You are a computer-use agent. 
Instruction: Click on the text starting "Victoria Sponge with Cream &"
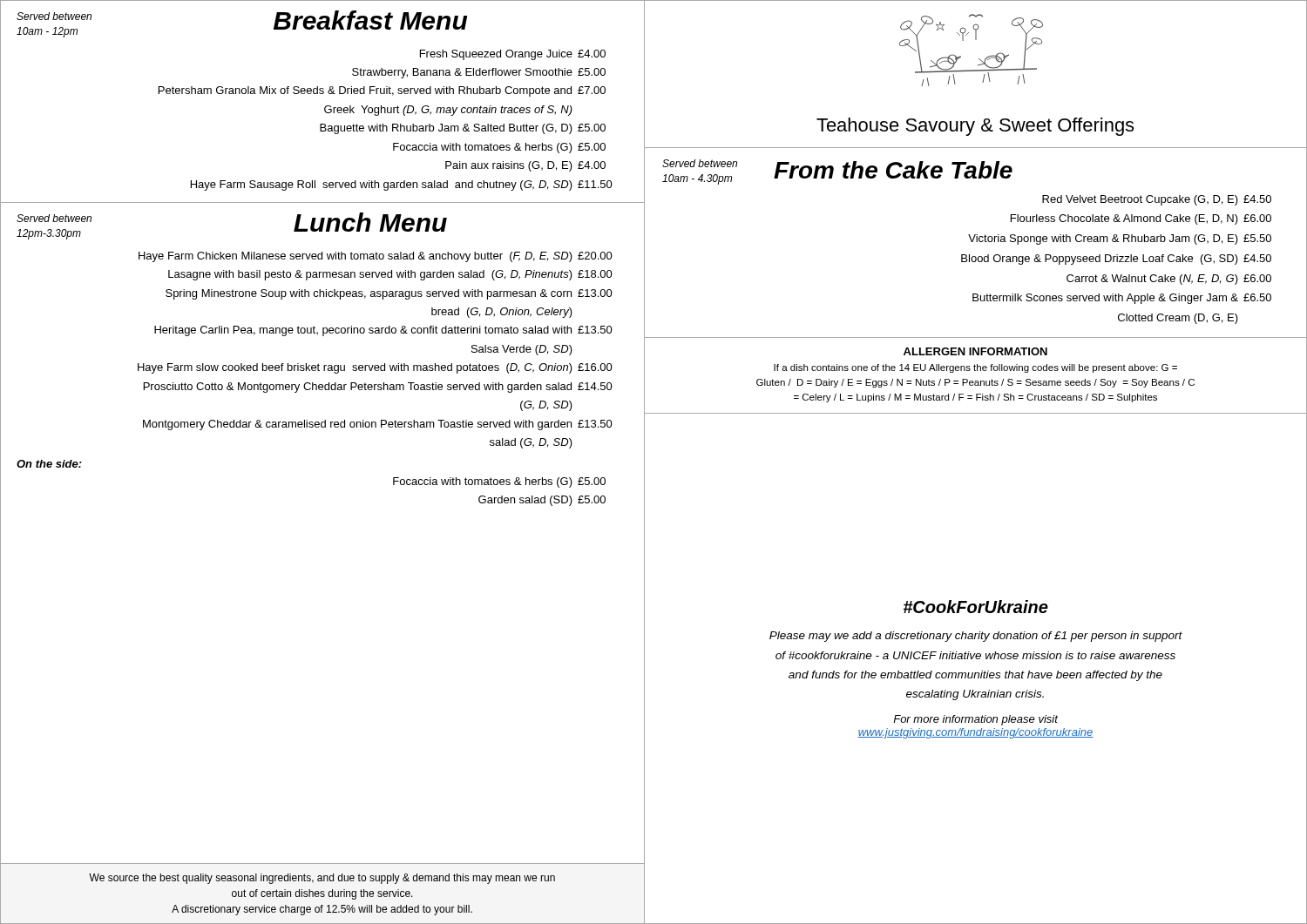point(975,239)
